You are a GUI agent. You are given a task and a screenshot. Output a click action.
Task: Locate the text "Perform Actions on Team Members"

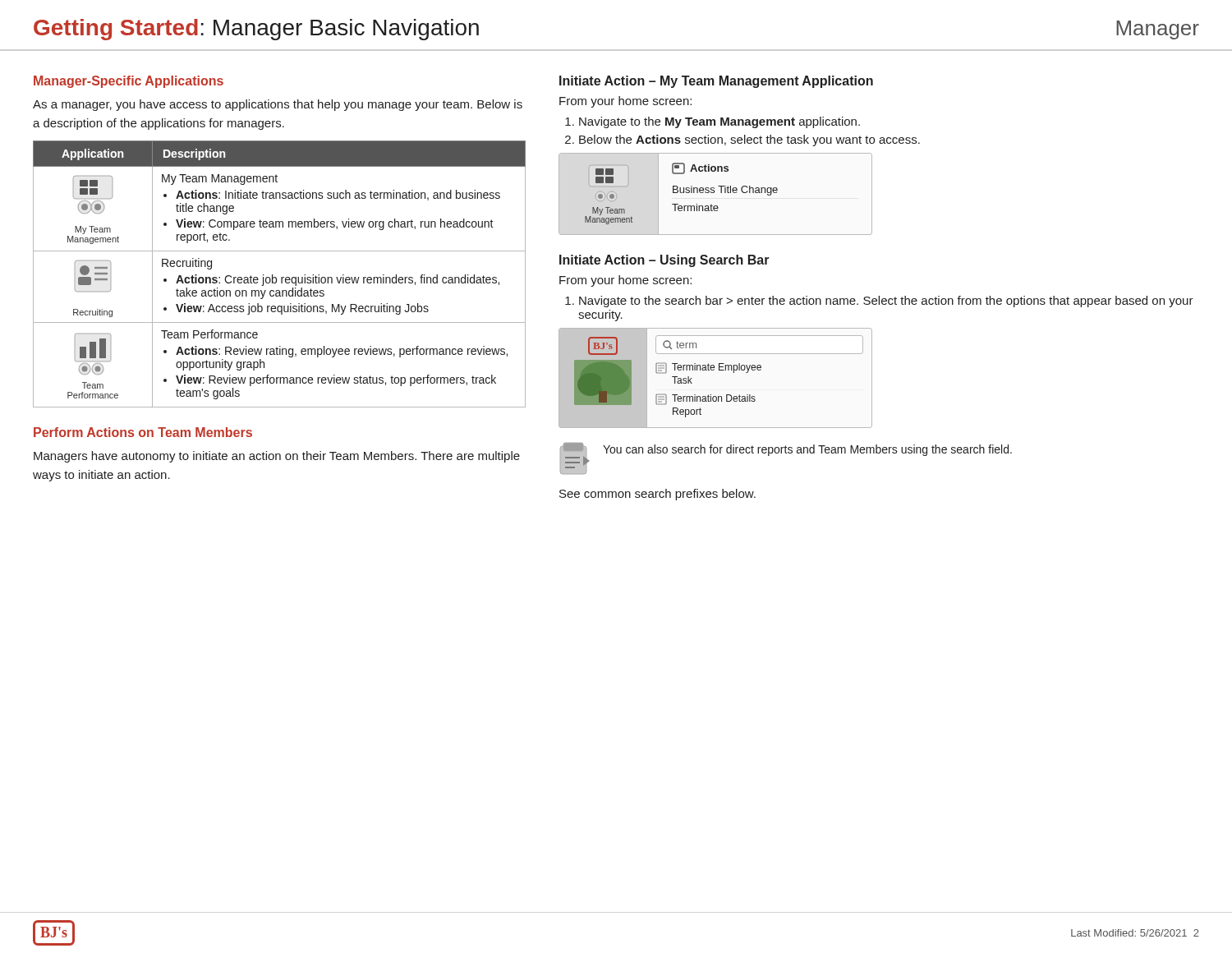point(143,433)
